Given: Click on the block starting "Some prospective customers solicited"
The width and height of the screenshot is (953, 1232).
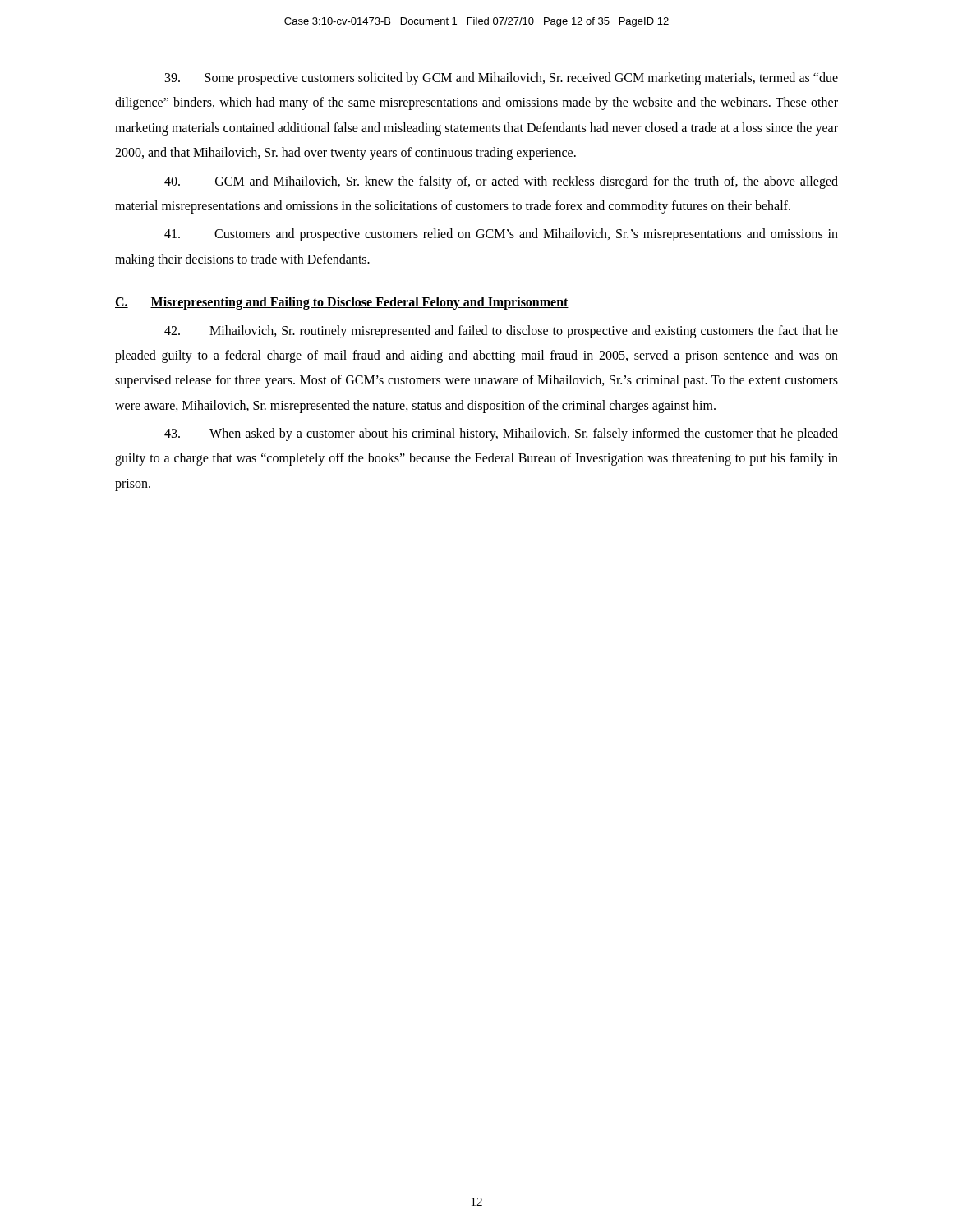Looking at the screenshot, I should tap(476, 115).
